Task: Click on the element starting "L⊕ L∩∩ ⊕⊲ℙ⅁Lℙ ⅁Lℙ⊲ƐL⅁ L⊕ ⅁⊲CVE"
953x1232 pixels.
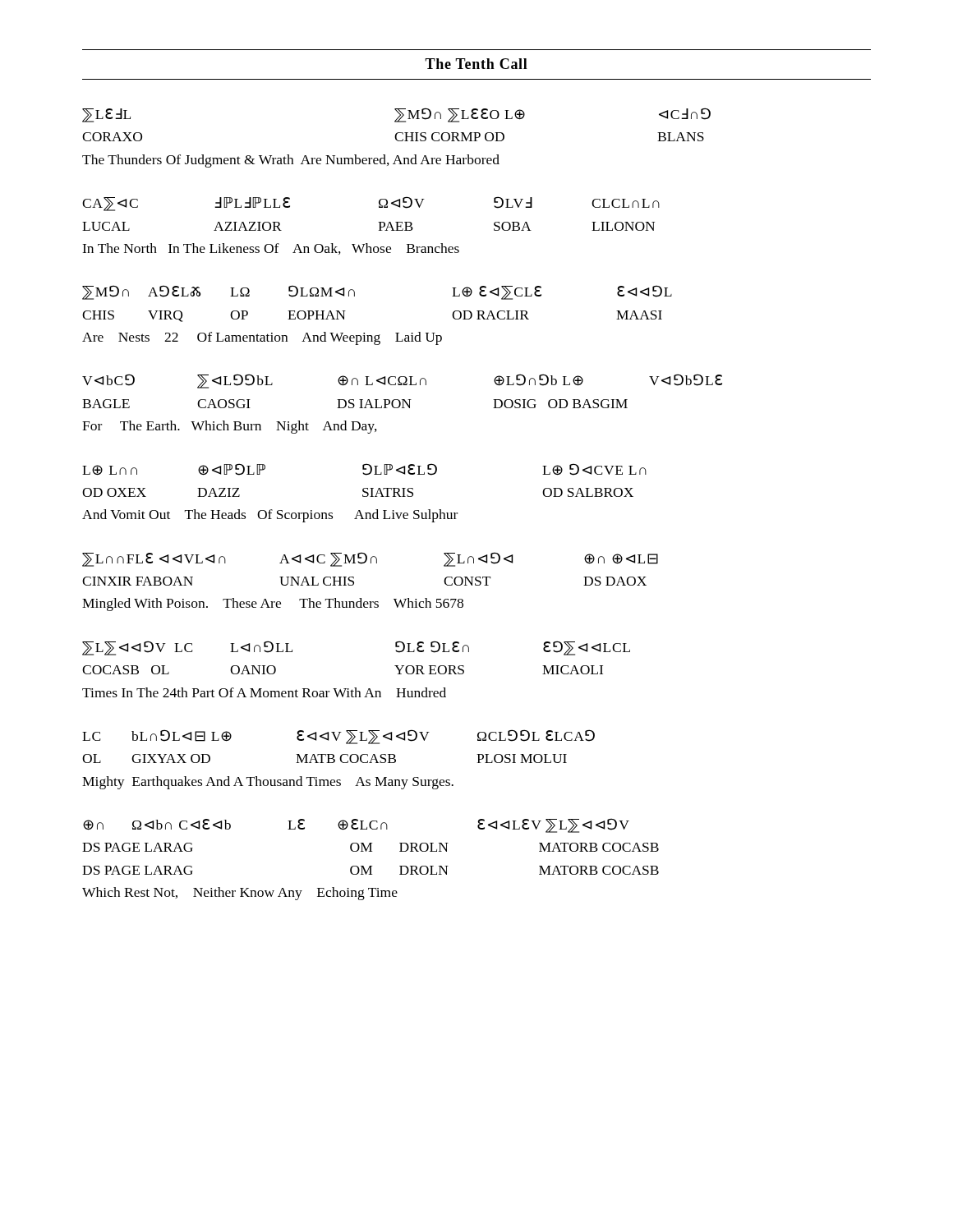Action: tap(364, 469)
